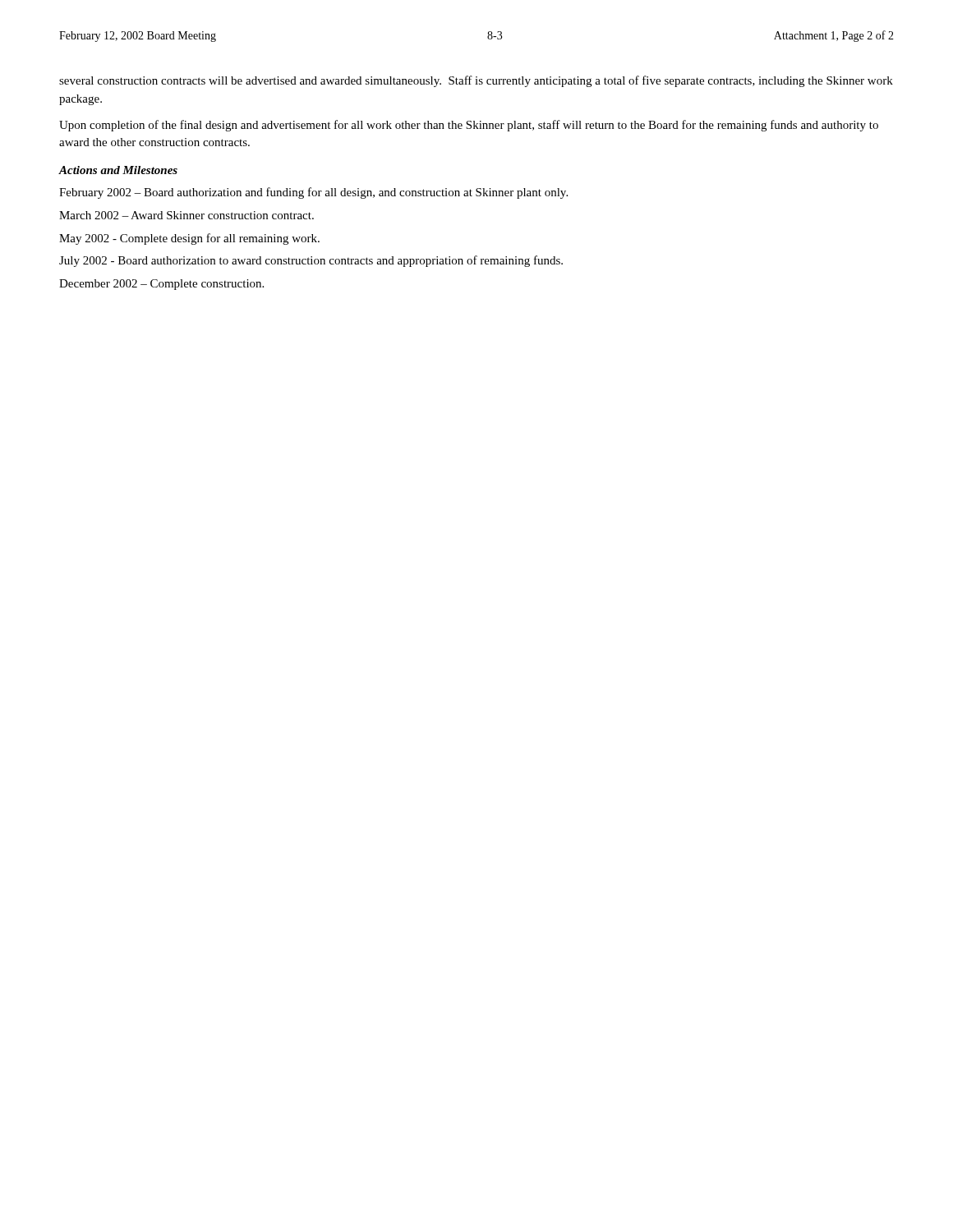
Task: Navigate to the element starting "several construction contracts"
Action: pyautogui.click(x=476, y=89)
